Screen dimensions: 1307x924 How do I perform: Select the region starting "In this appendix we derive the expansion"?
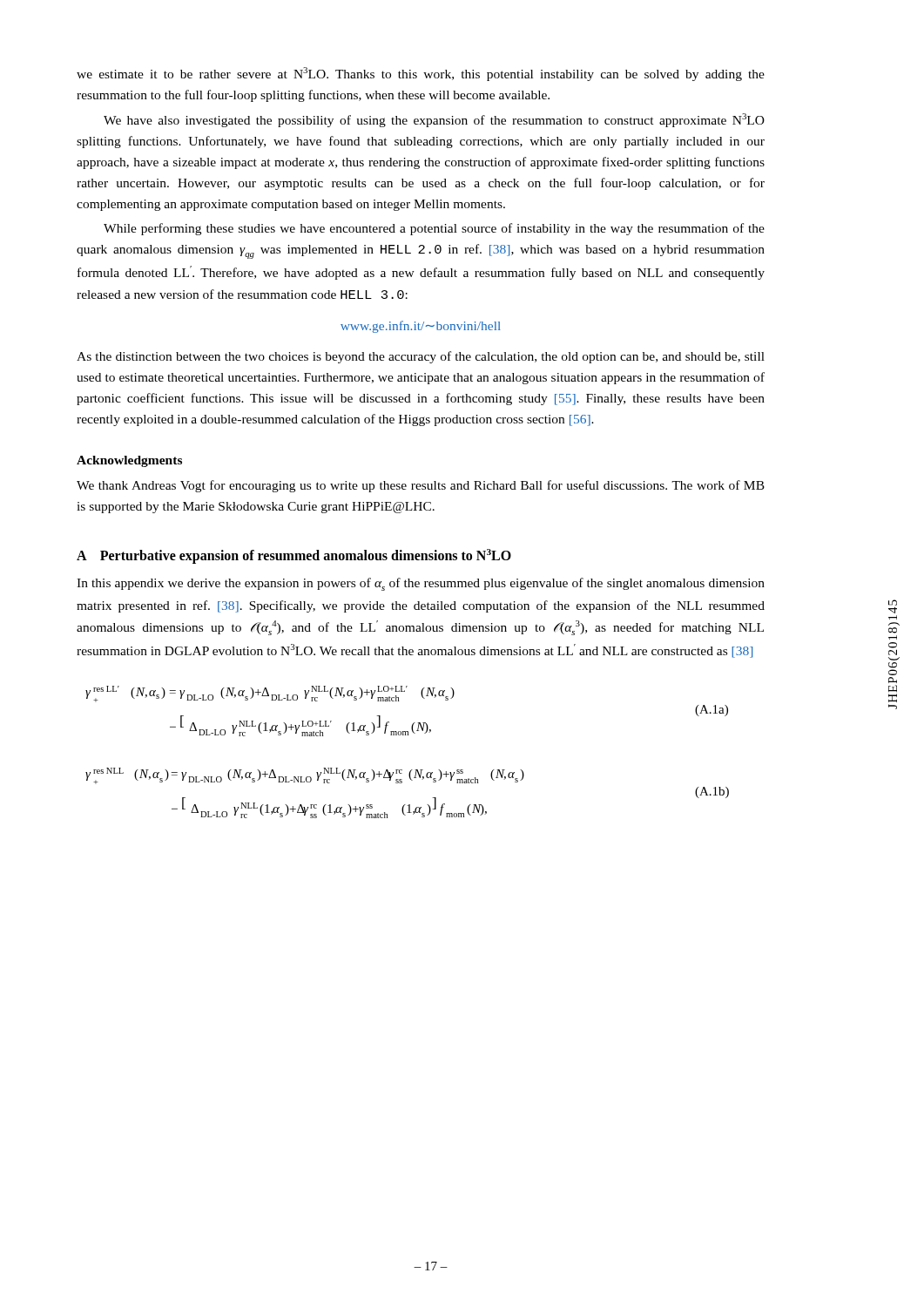coord(421,617)
